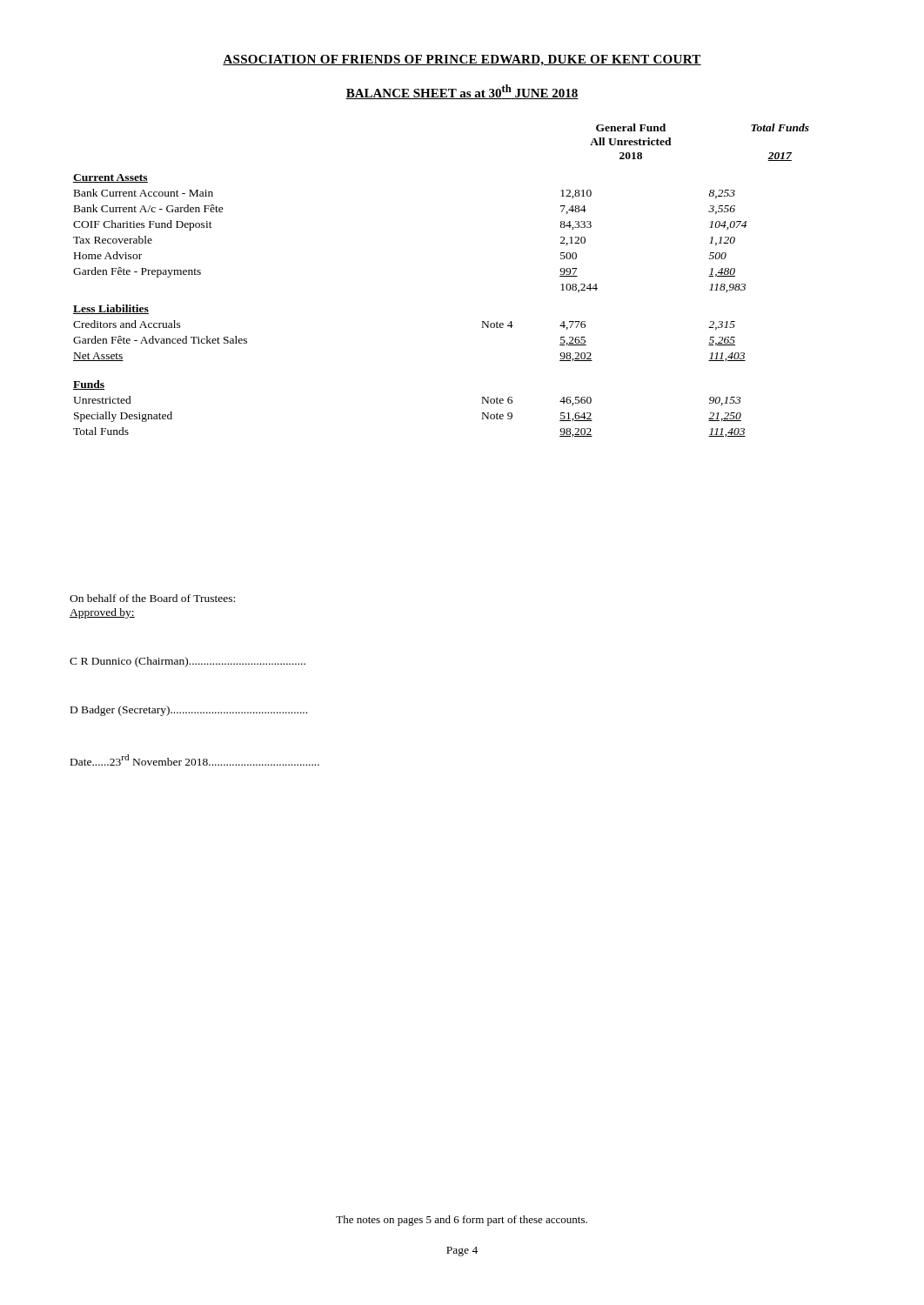Image resolution: width=924 pixels, height=1305 pixels.
Task: Locate the title that opens with "BALANCE SHEET as at 30th"
Action: (462, 91)
